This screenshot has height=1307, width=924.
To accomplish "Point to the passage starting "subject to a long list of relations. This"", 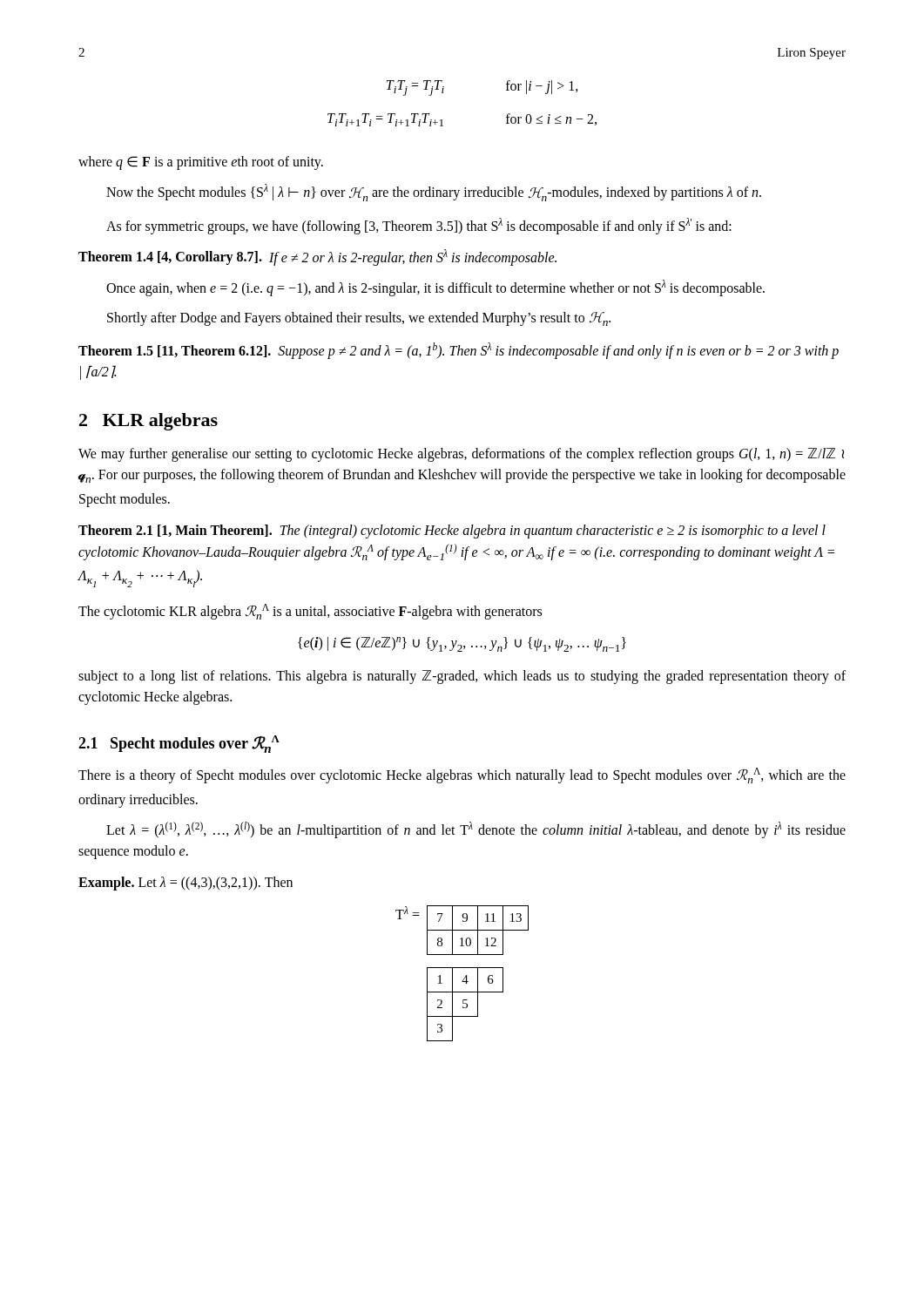I will coord(462,686).
